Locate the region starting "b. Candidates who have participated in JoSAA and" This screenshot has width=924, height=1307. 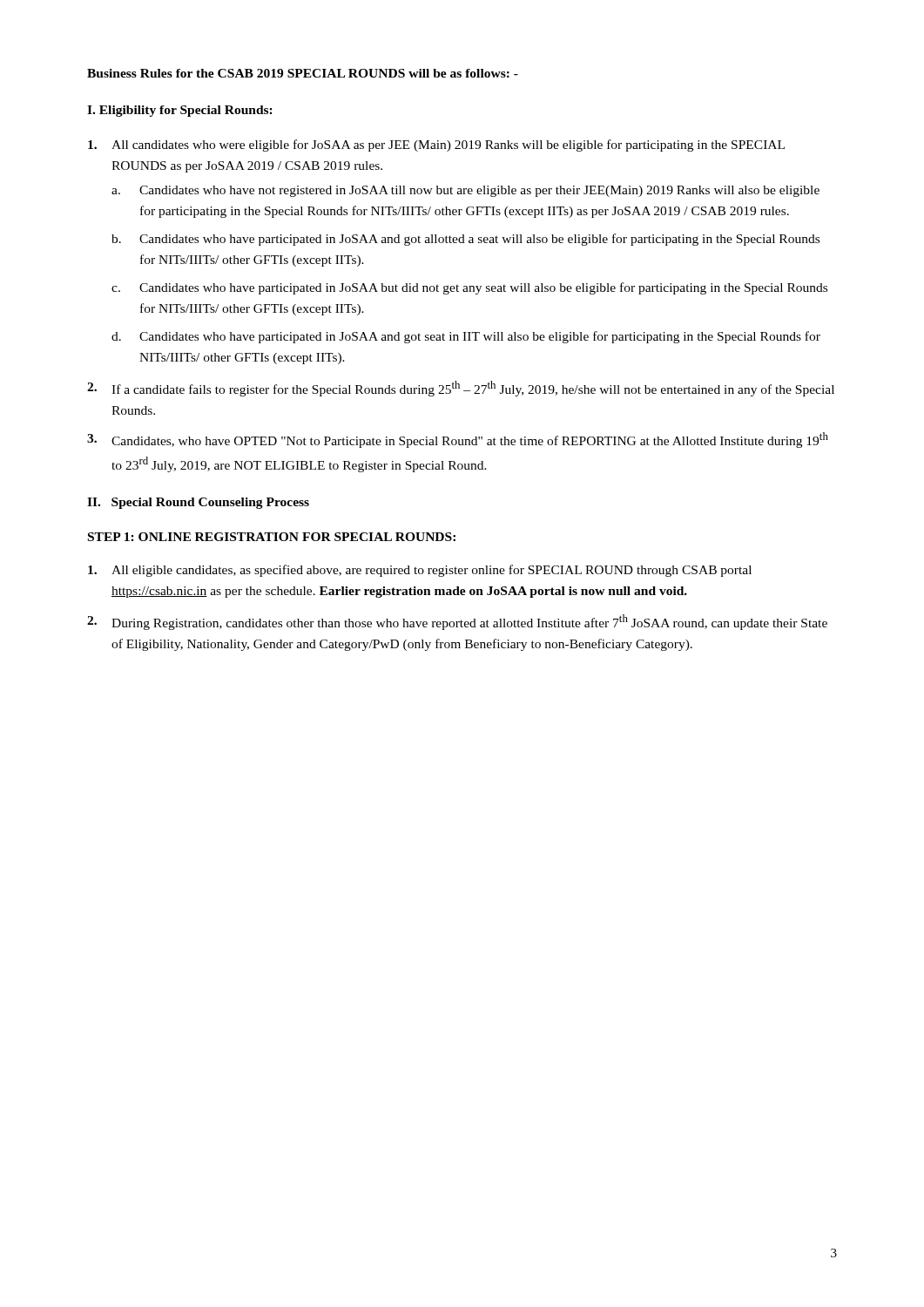tap(474, 249)
